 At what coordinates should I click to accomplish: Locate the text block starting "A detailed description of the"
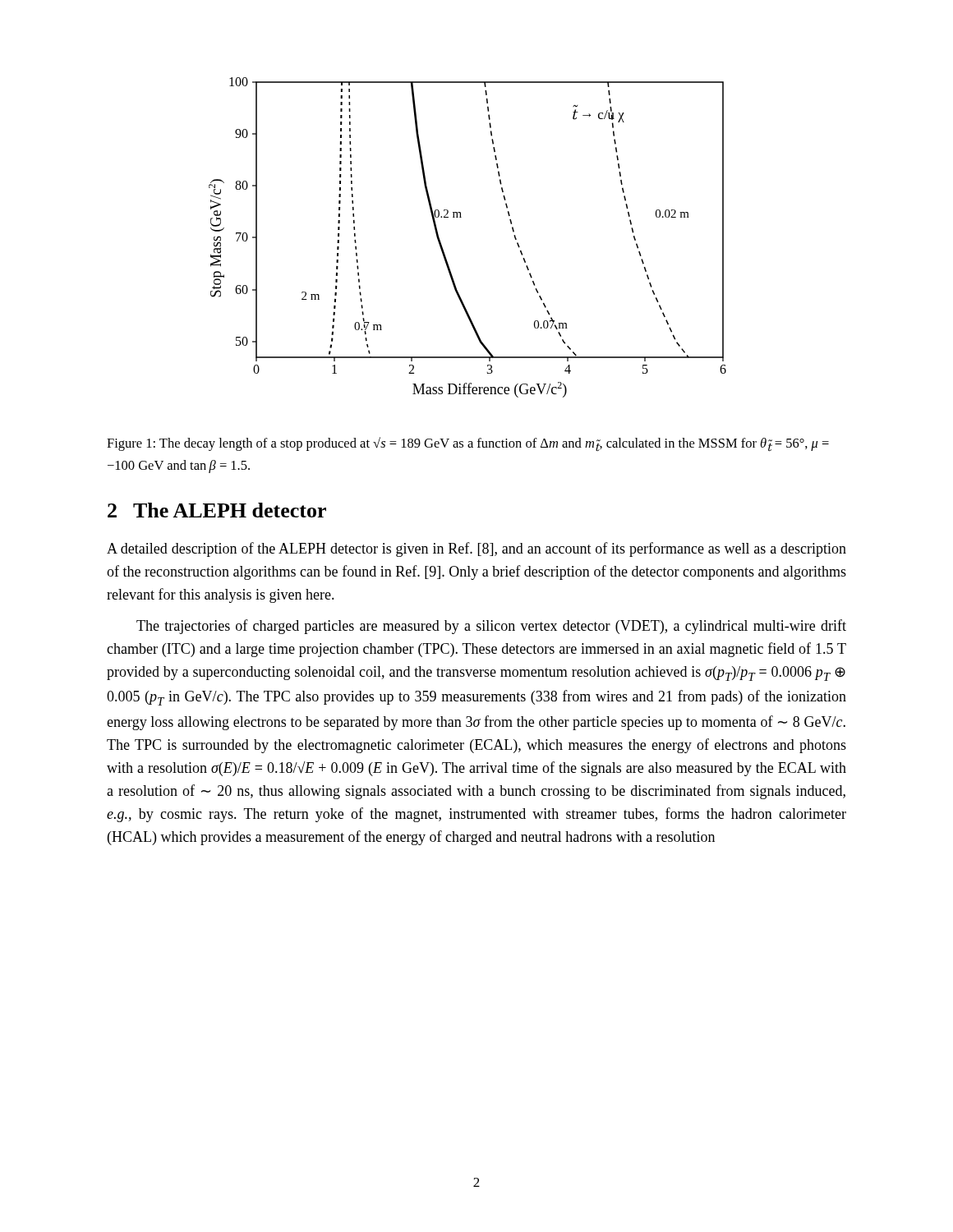tap(476, 694)
